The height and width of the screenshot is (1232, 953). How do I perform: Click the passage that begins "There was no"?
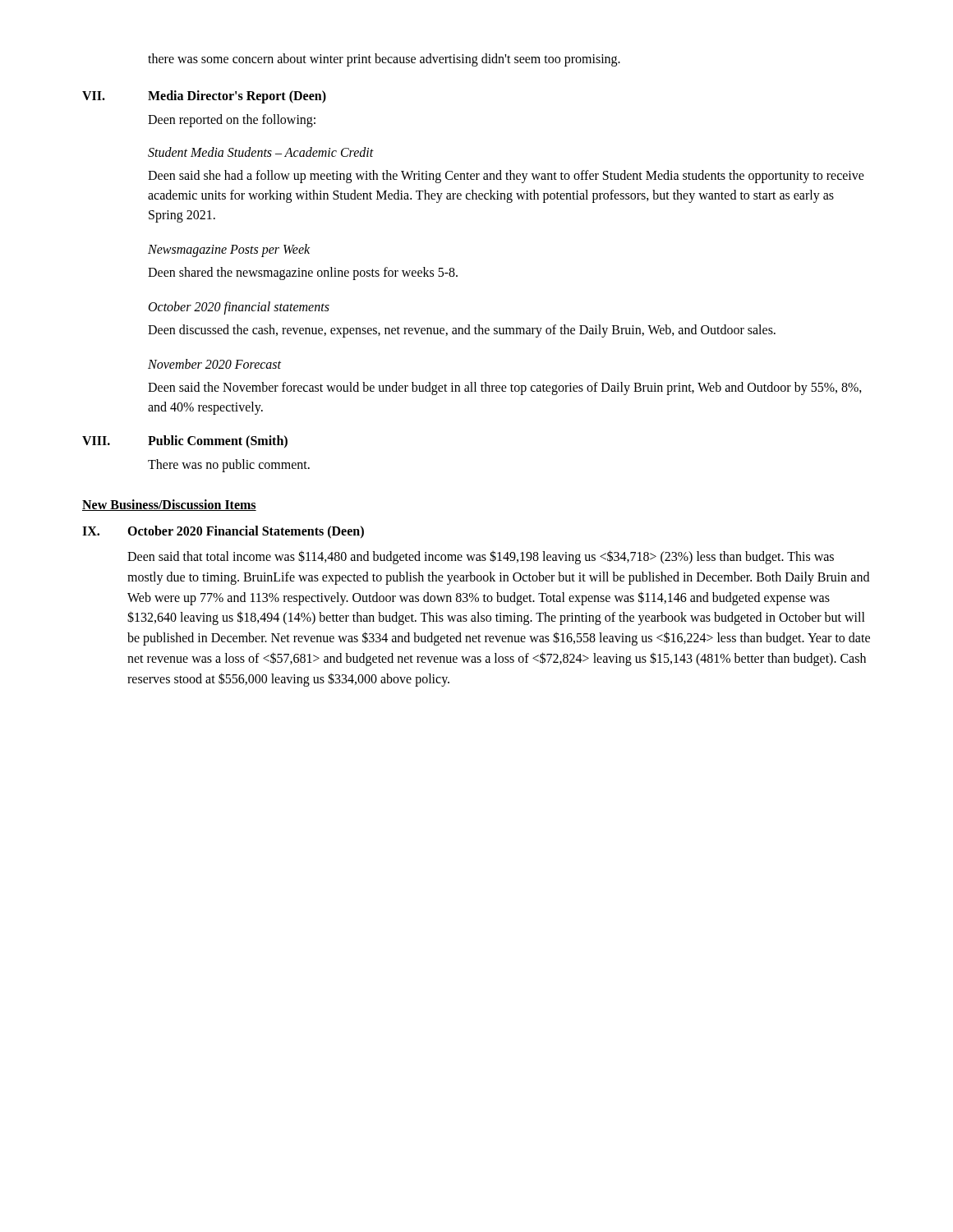tap(229, 464)
